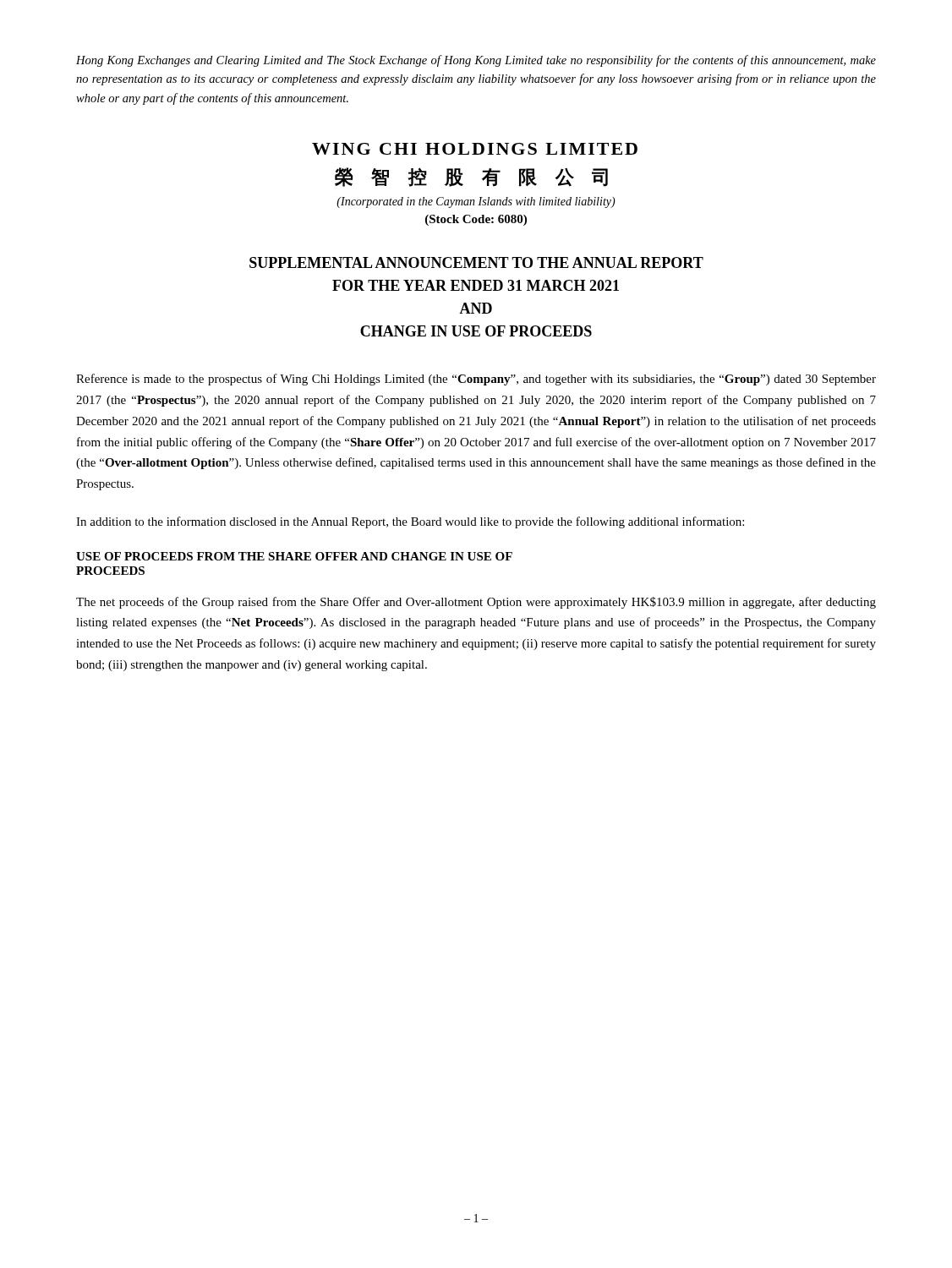Locate the title that opens with "榮 智 控 股 有 限"
952x1268 pixels.
pyautogui.click(x=476, y=177)
